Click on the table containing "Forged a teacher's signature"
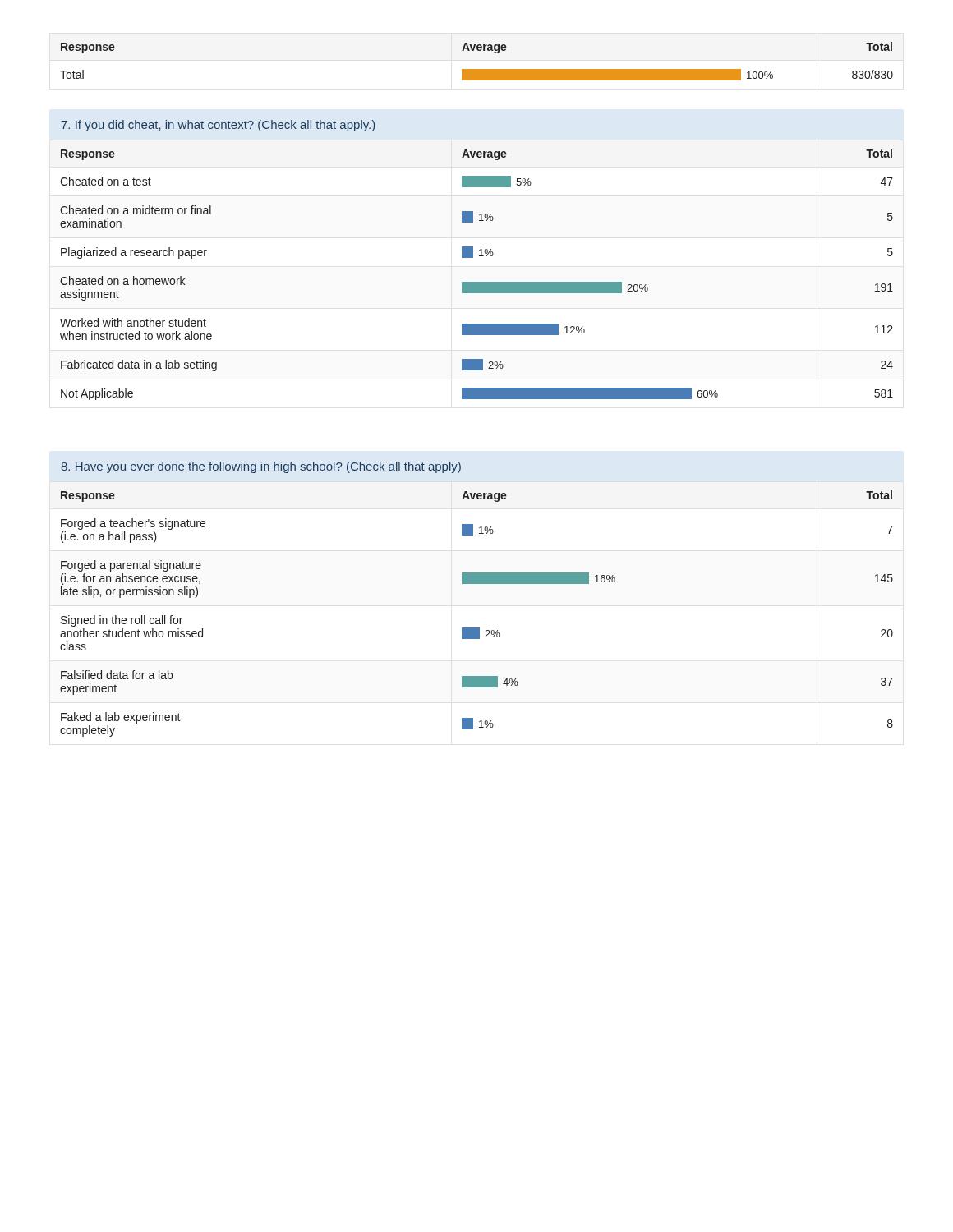This screenshot has width=953, height=1232. coord(476,613)
